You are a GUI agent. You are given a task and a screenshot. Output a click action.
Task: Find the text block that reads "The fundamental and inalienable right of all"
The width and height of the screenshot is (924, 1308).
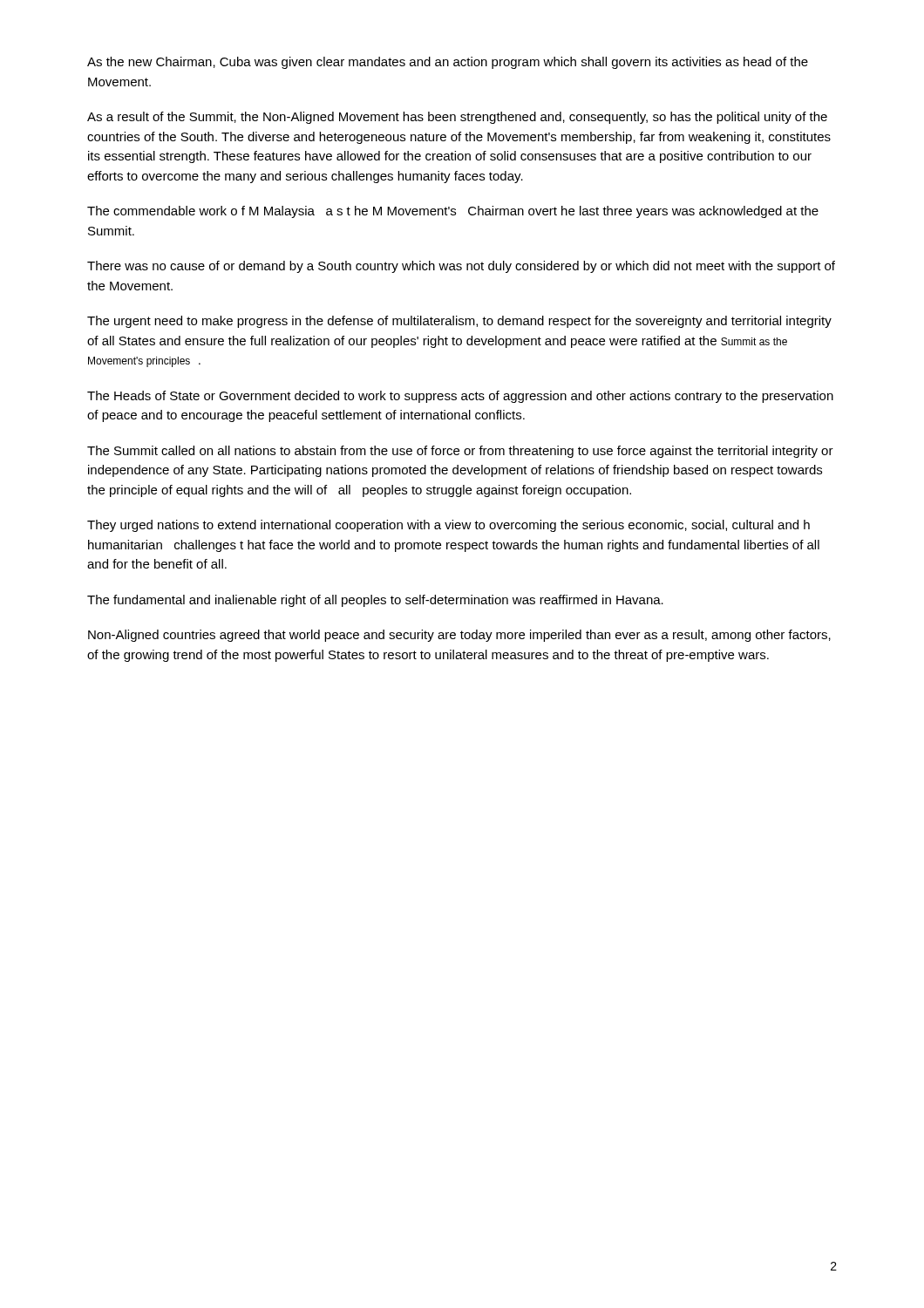click(376, 599)
